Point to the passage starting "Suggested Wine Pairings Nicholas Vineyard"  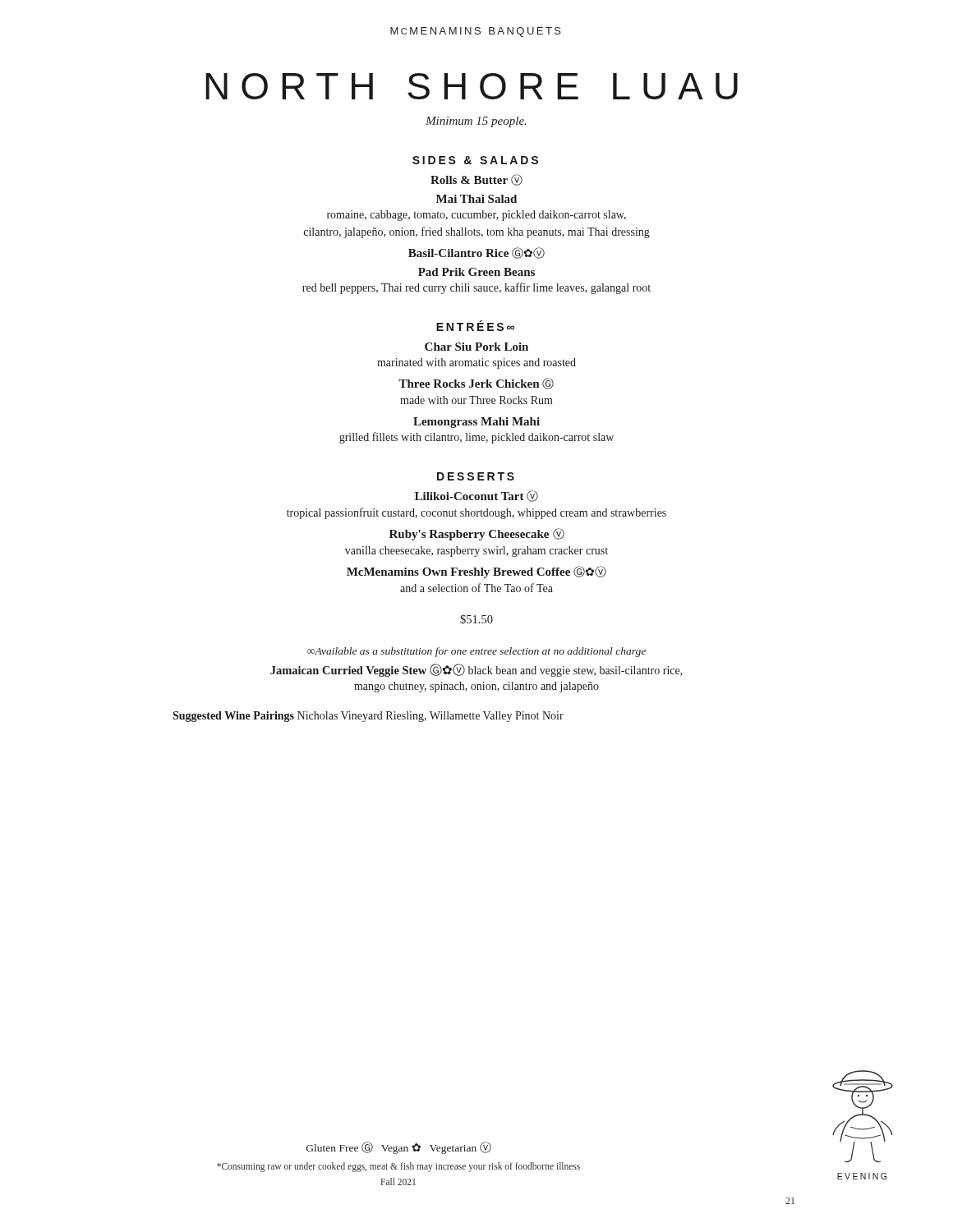368,716
